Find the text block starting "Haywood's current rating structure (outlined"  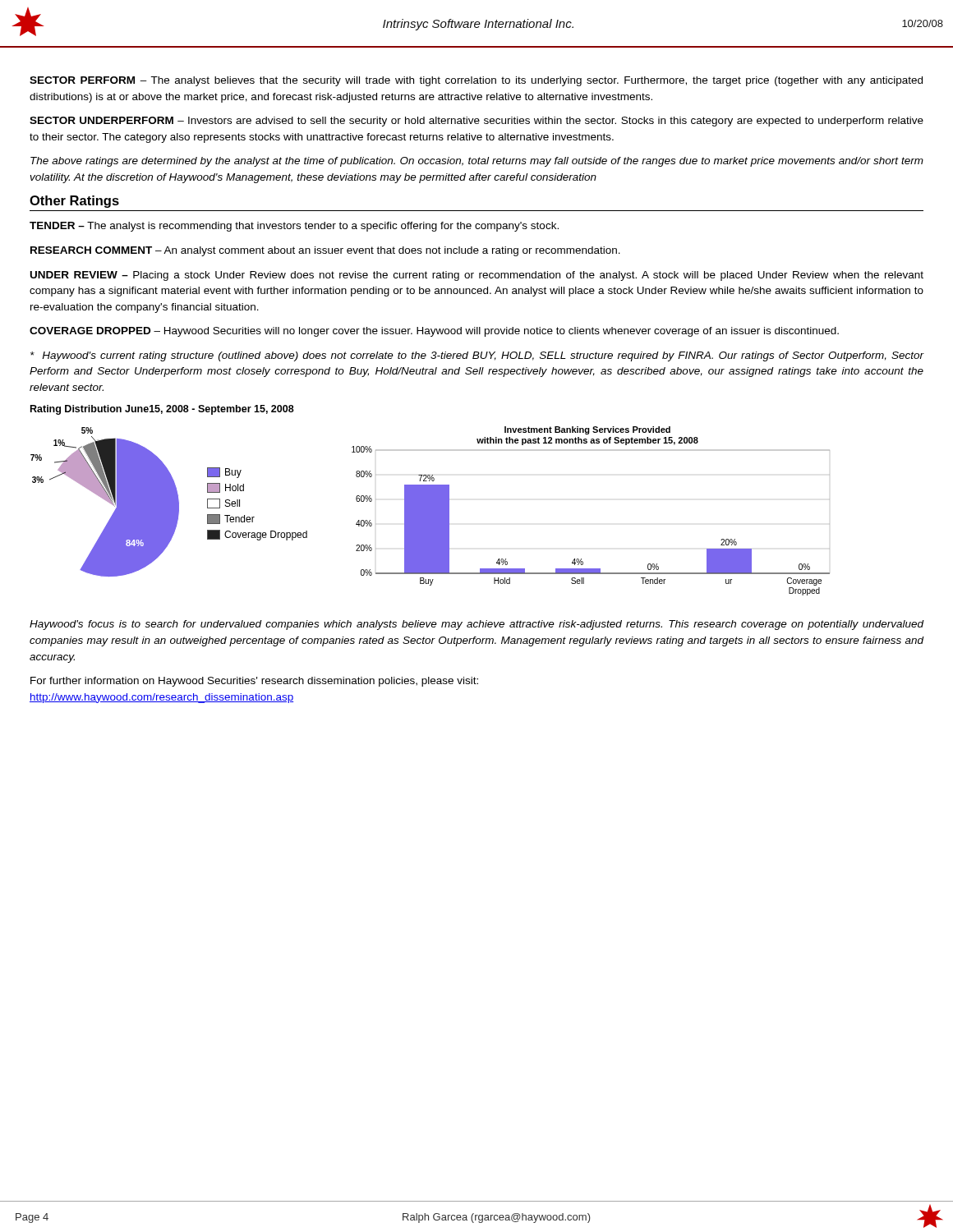tap(476, 371)
